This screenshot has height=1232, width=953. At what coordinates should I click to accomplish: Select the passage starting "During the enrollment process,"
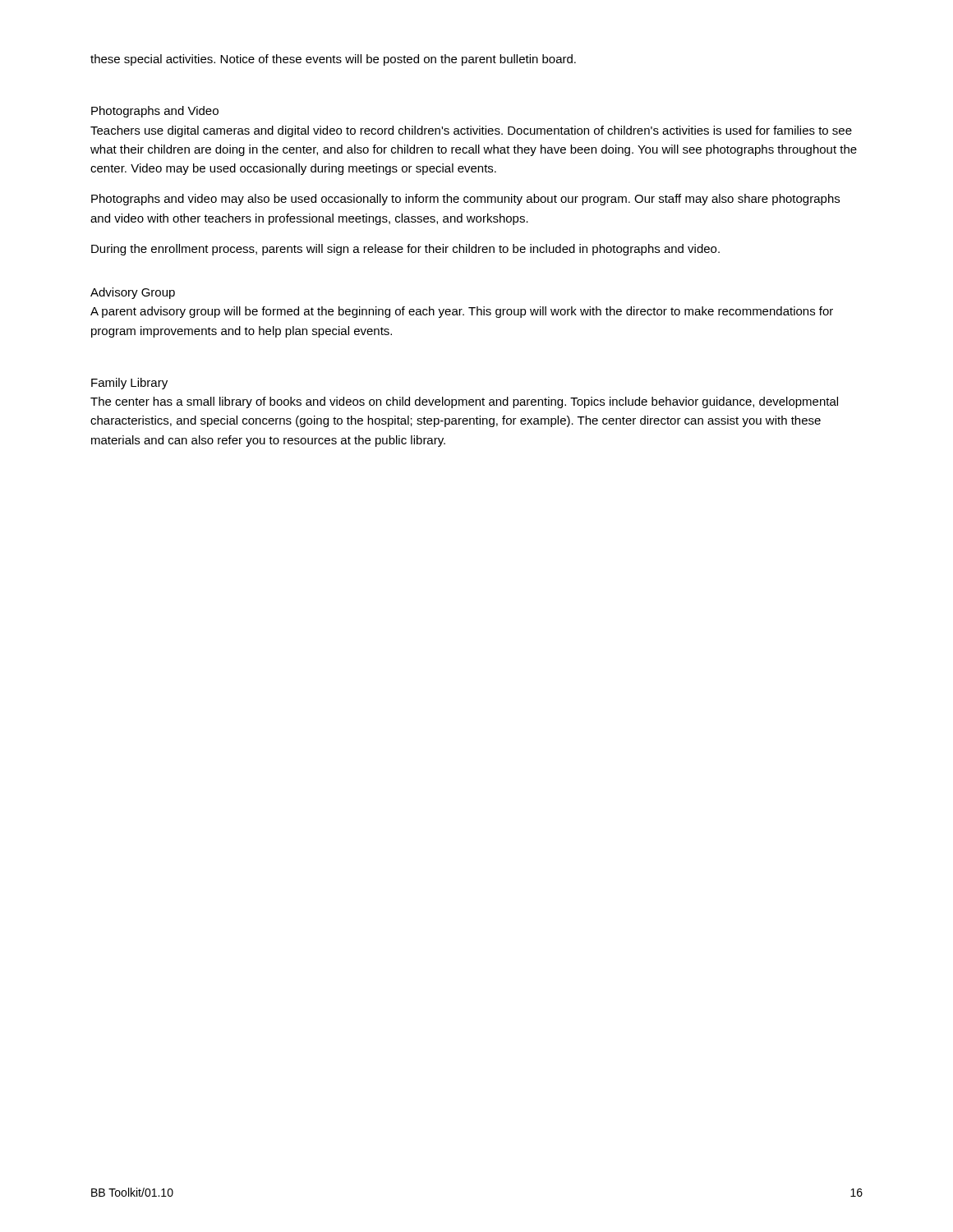coord(405,248)
